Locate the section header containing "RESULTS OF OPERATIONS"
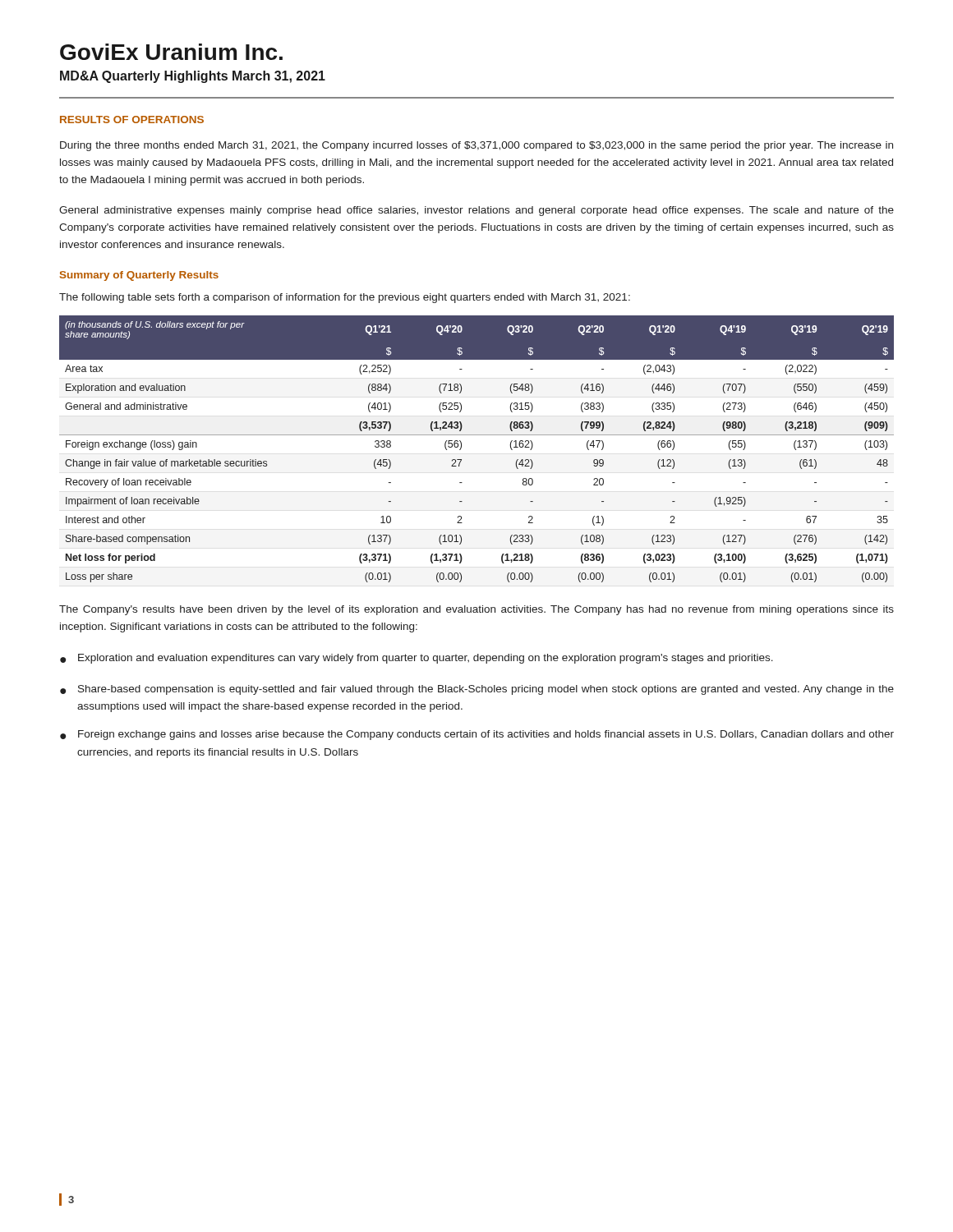 [x=132, y=120]
